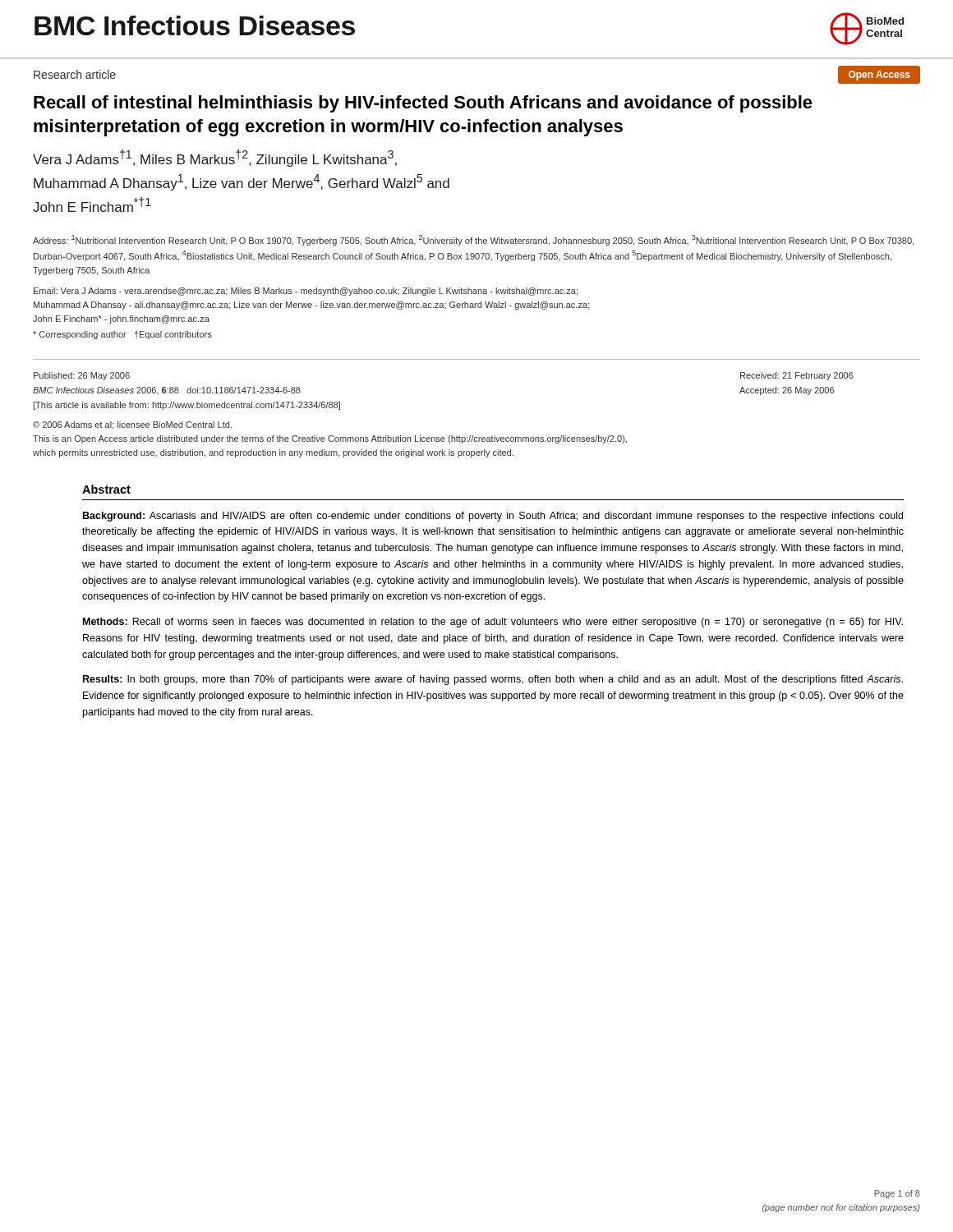Click on the block starting "Published: 26 May 2006 BMC"

[x=187, y=390]
